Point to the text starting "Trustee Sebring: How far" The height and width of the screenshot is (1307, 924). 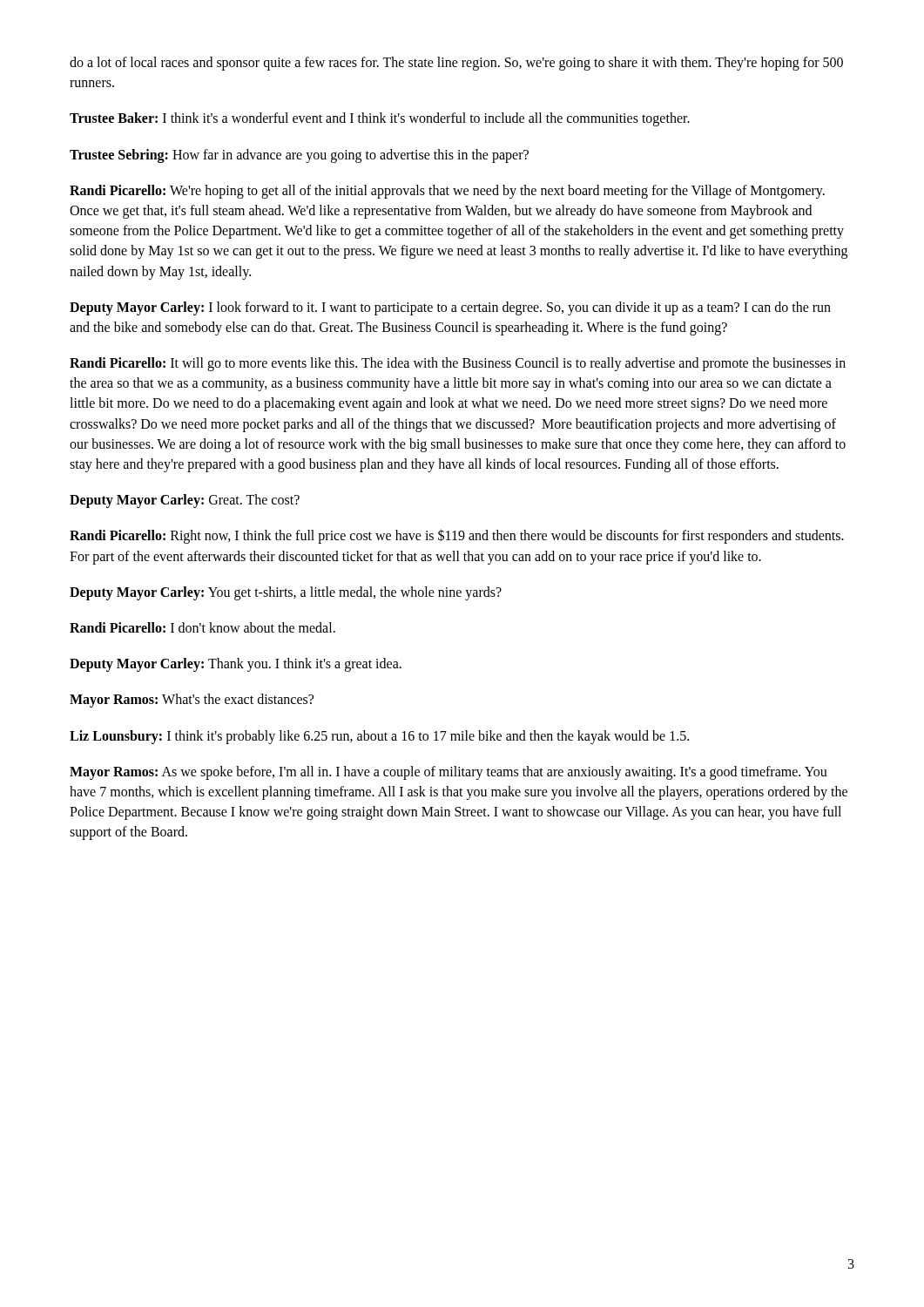(x=299, y=154)
